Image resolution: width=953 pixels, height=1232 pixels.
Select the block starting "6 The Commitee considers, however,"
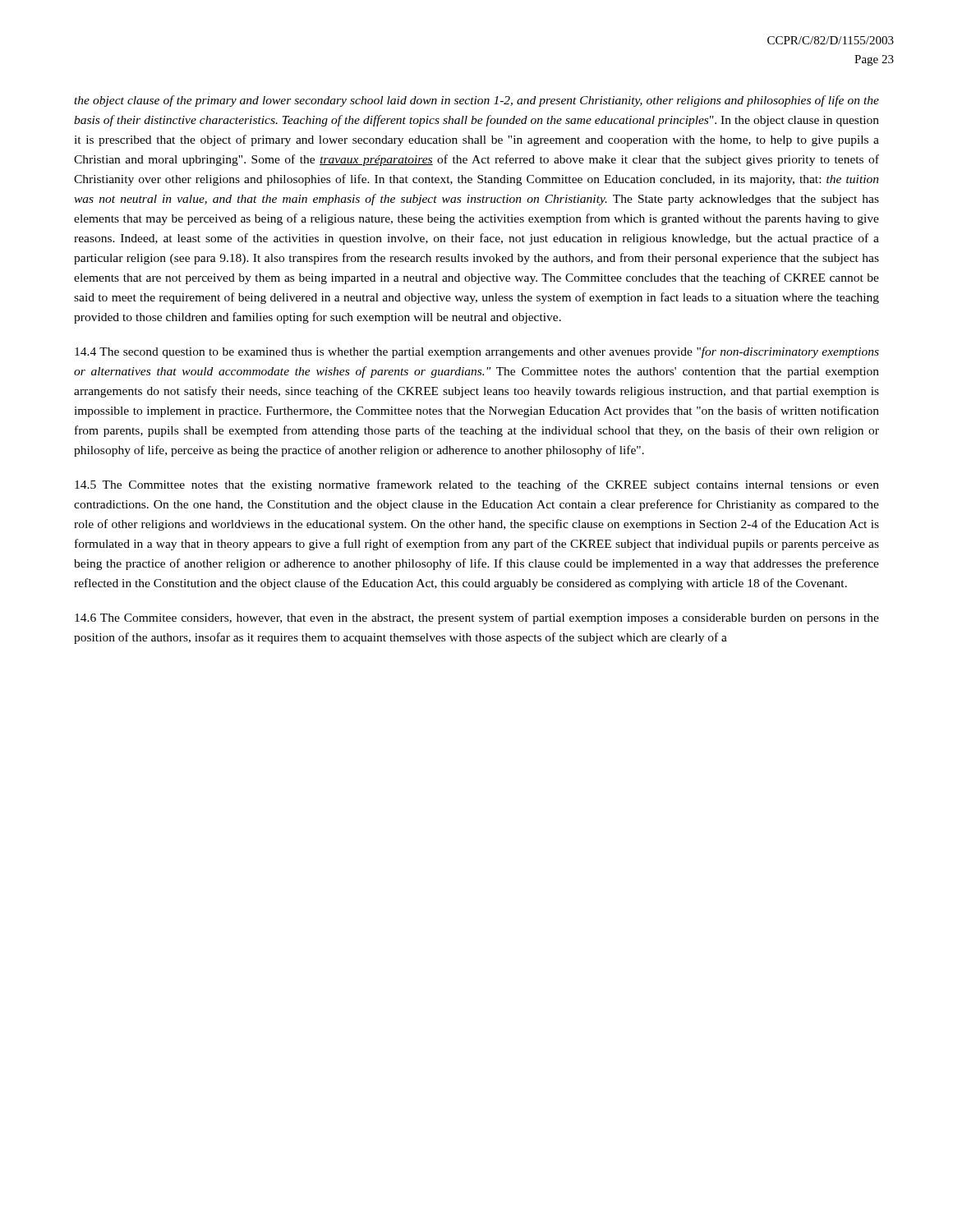476,627
